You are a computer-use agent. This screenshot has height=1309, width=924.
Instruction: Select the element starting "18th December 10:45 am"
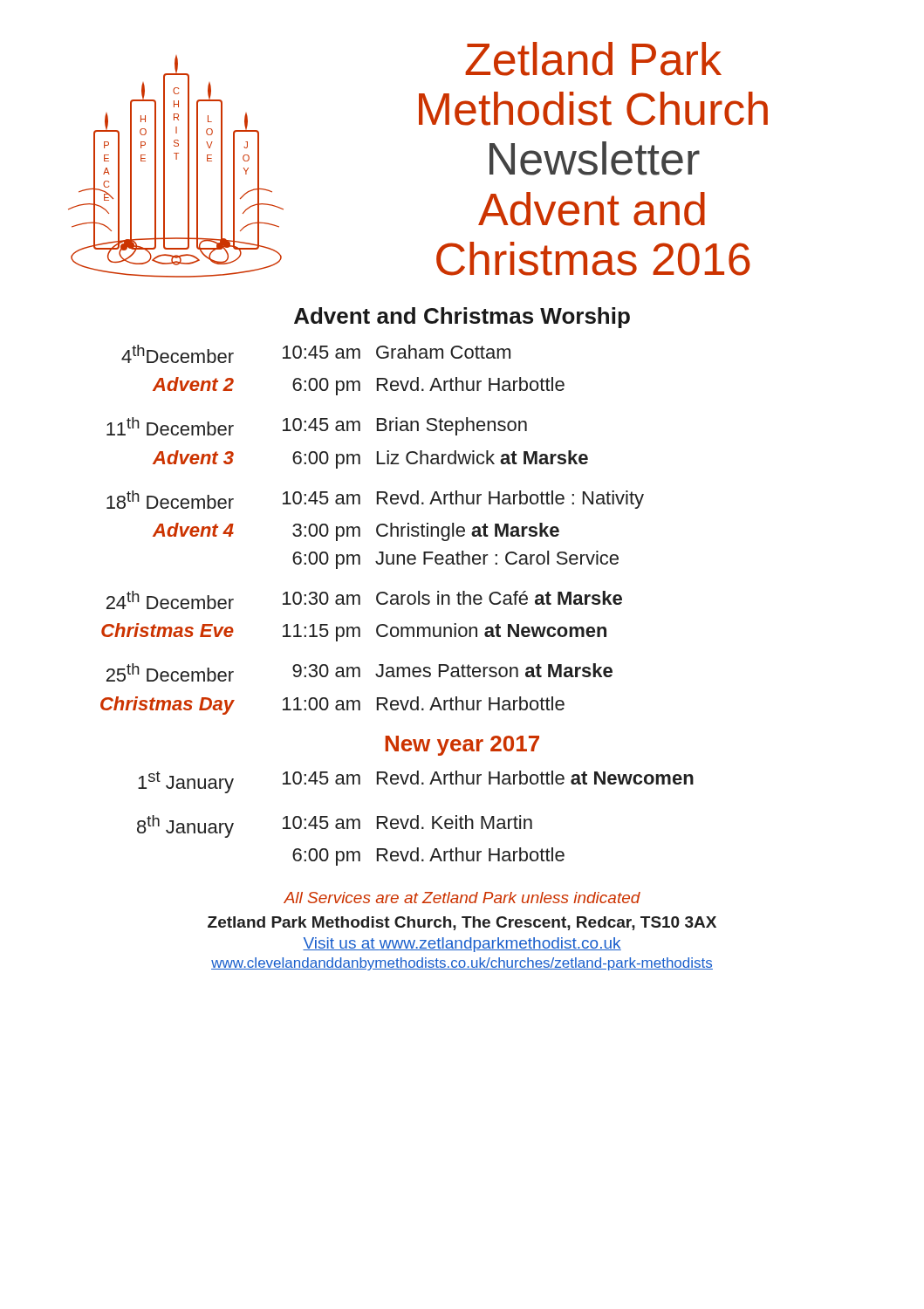click(462, 500)
